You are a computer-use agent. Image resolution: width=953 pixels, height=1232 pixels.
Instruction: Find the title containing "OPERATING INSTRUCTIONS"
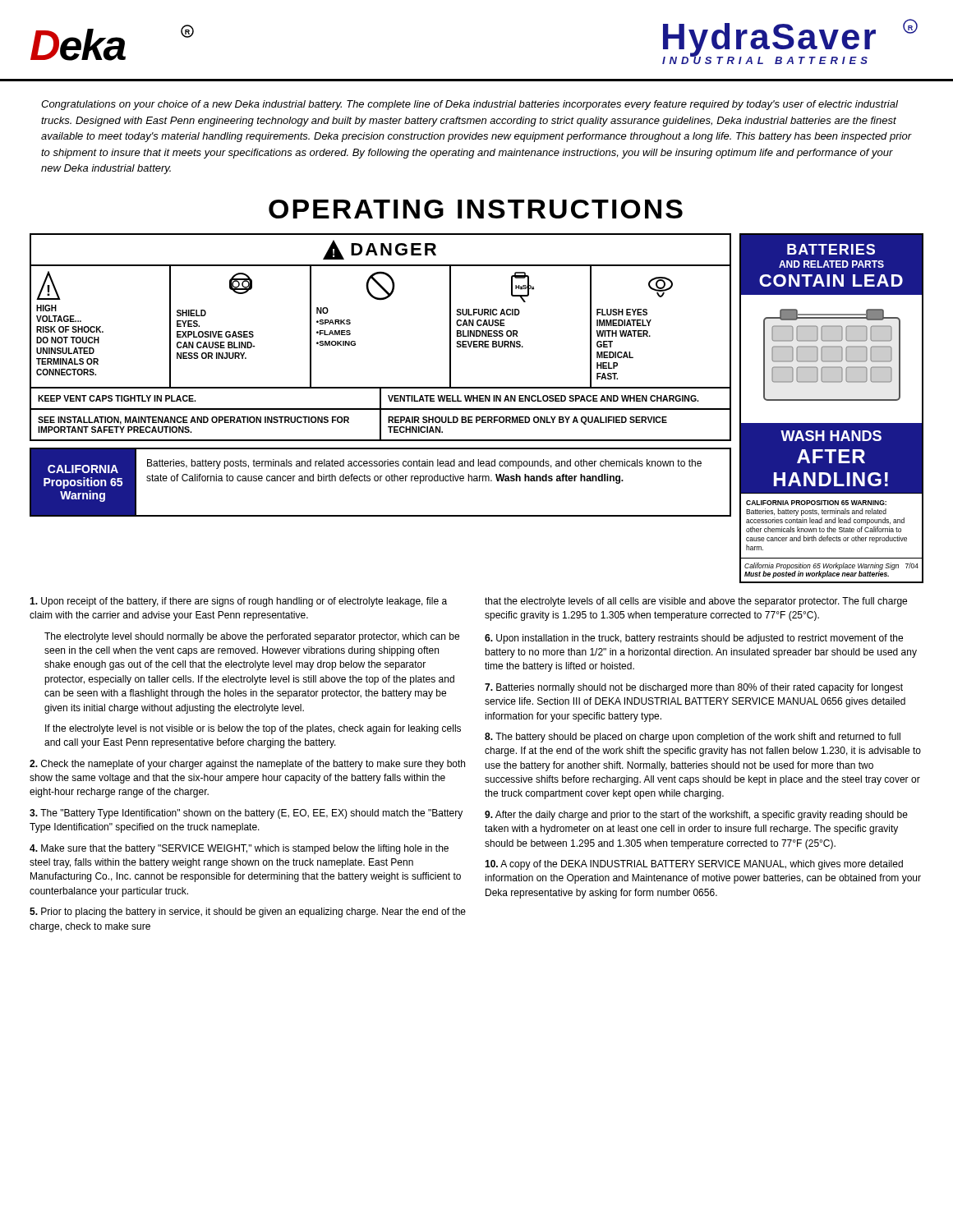click(476, 208)
